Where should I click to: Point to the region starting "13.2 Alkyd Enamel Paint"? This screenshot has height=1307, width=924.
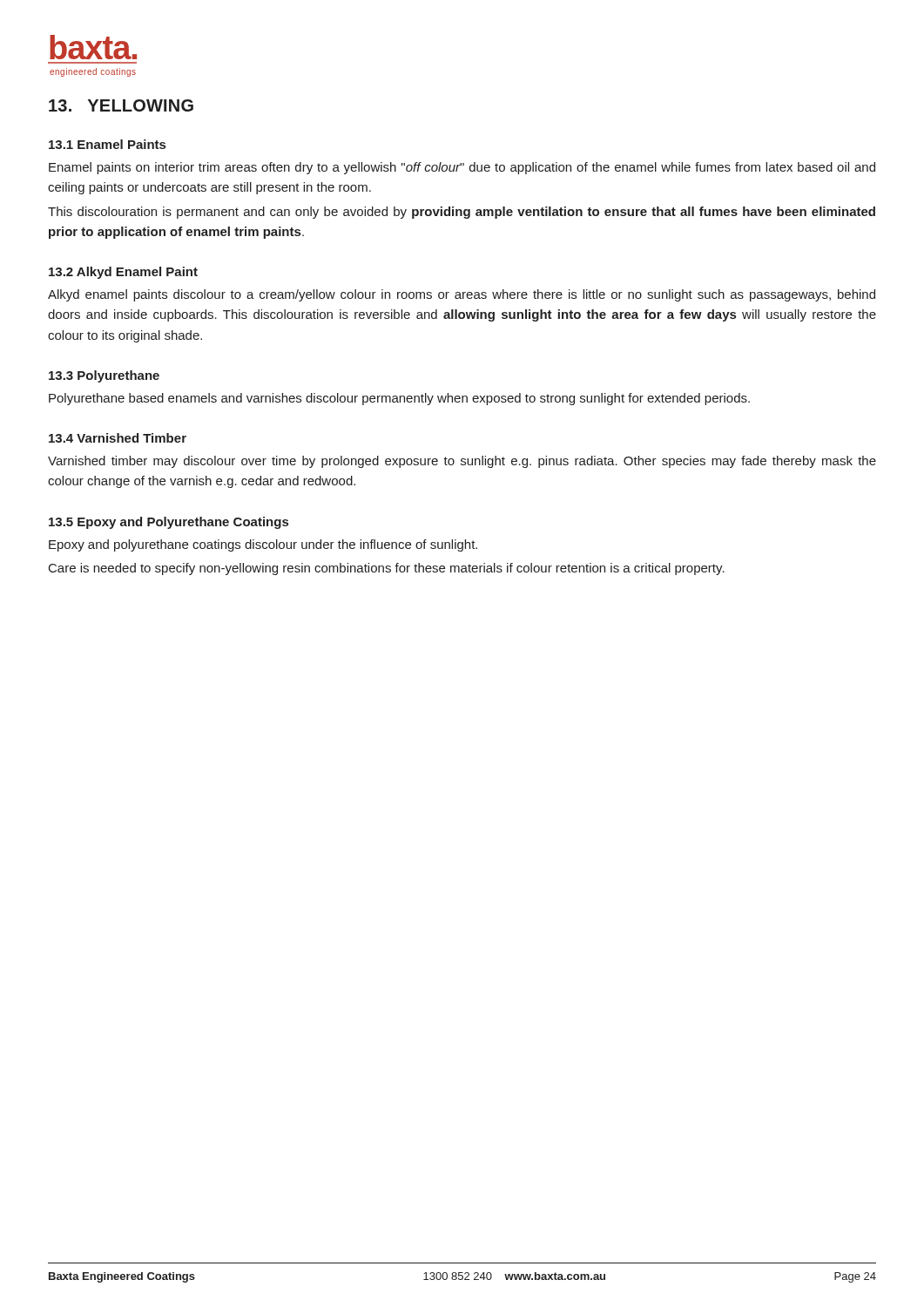coord(123,271)
